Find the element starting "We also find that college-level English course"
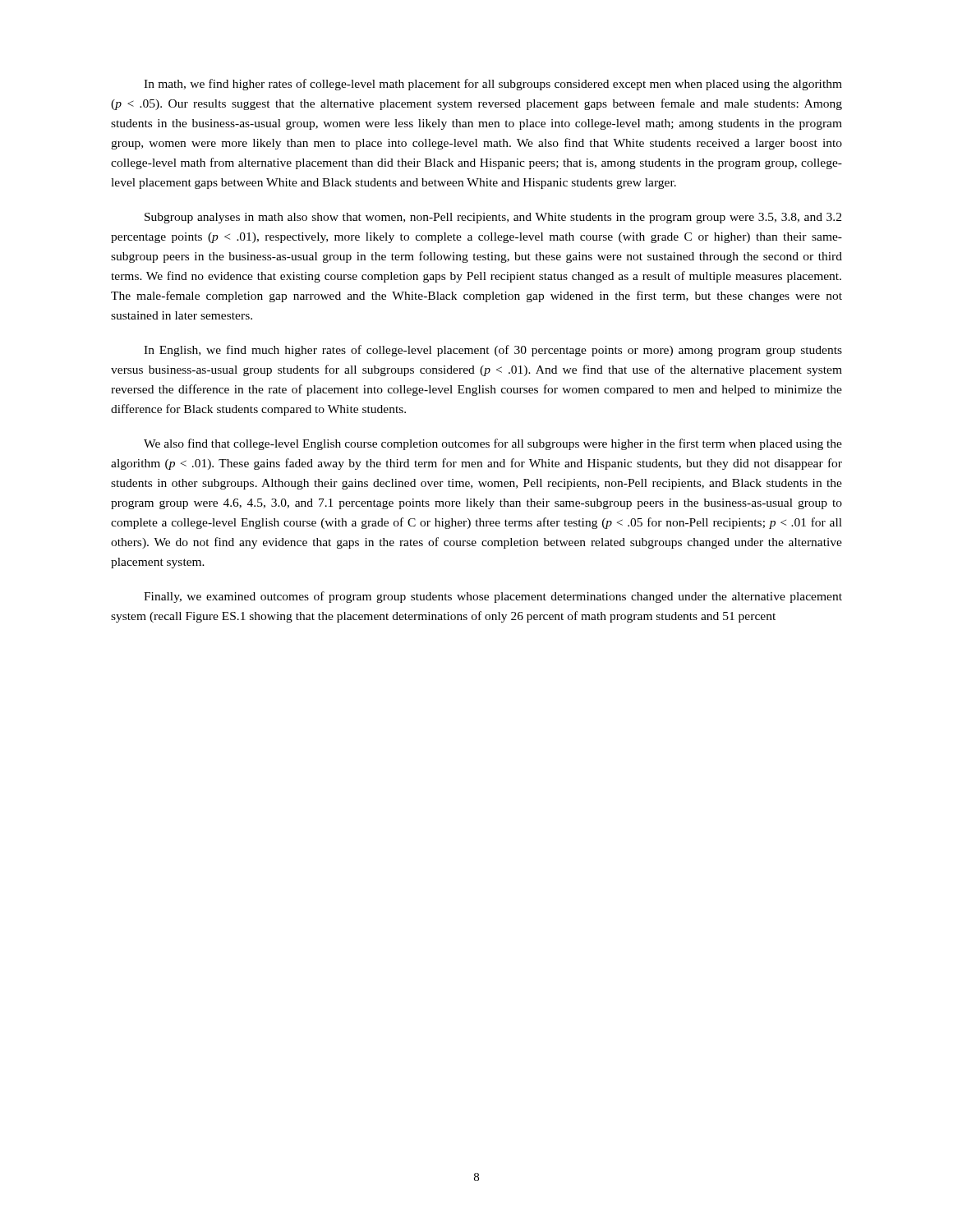Image resolution: width=953 pixels, height=1232 pixels. click(x=476, y=503)
